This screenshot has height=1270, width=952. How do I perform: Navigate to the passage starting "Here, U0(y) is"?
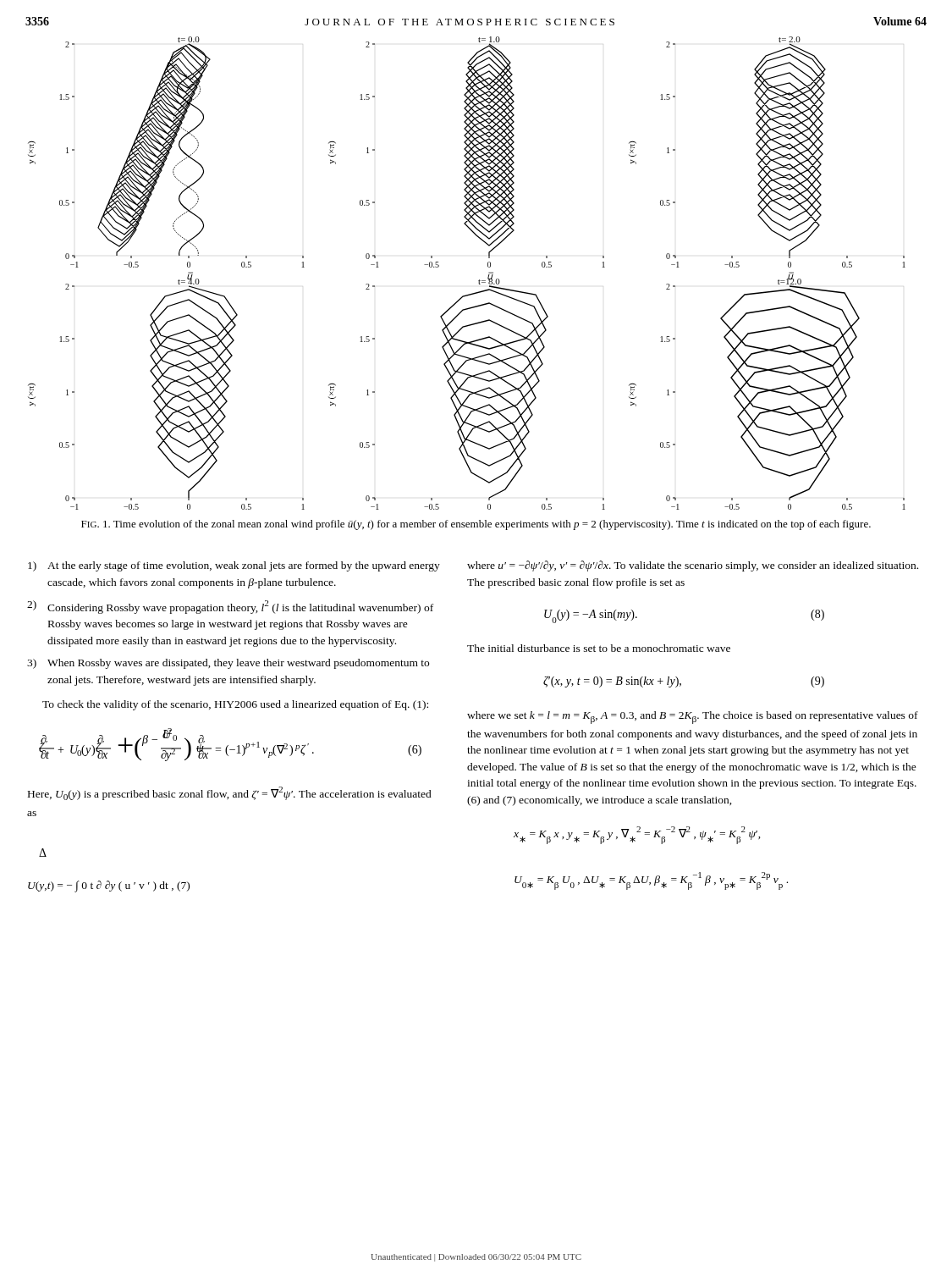[x=229, y=801]
